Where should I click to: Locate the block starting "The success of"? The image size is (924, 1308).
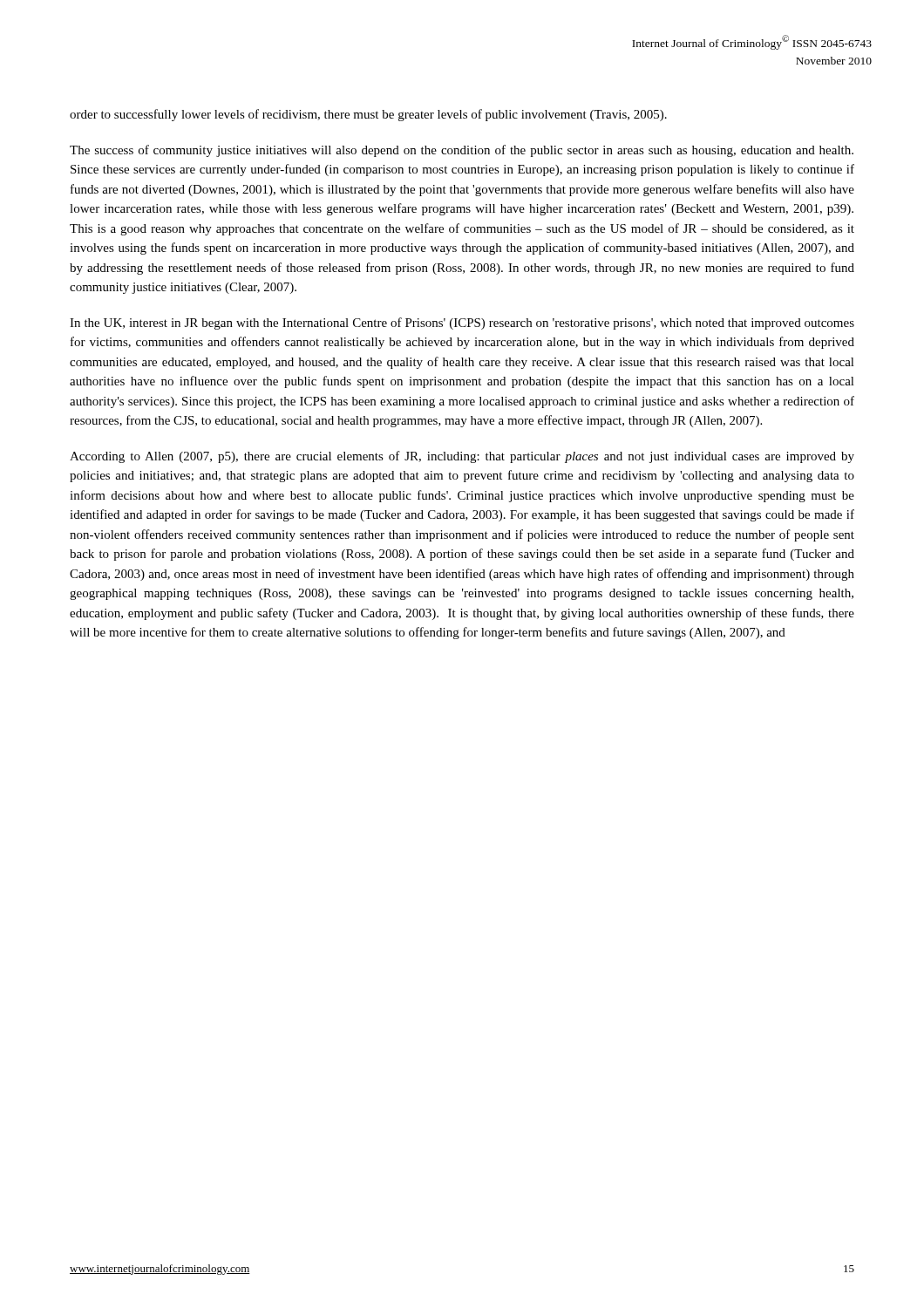point(462,218)
